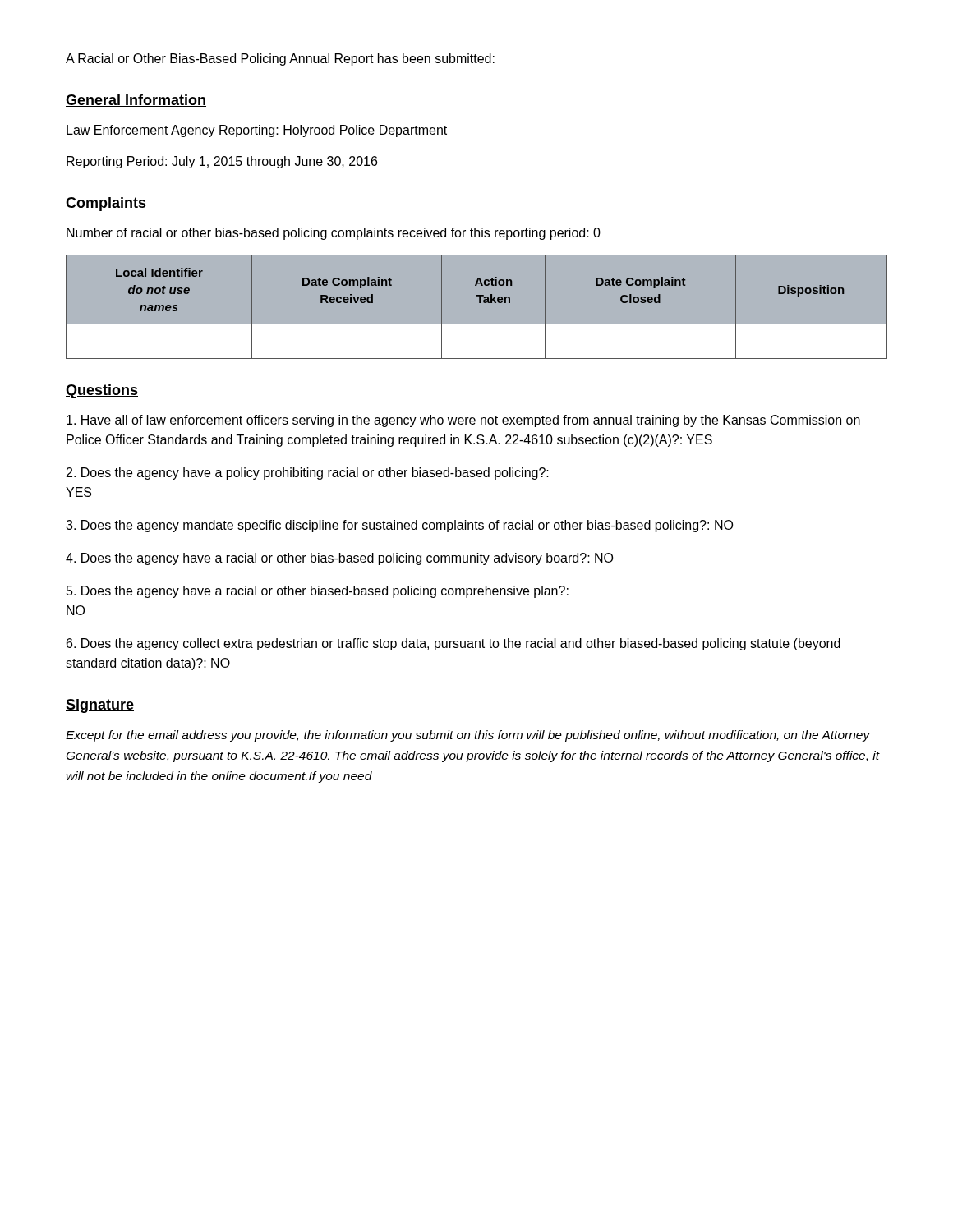Find the element starting "4. Does the agency have a"
Screen dimensions: 1232x953
pyautogui.click(x=340, y=558)
